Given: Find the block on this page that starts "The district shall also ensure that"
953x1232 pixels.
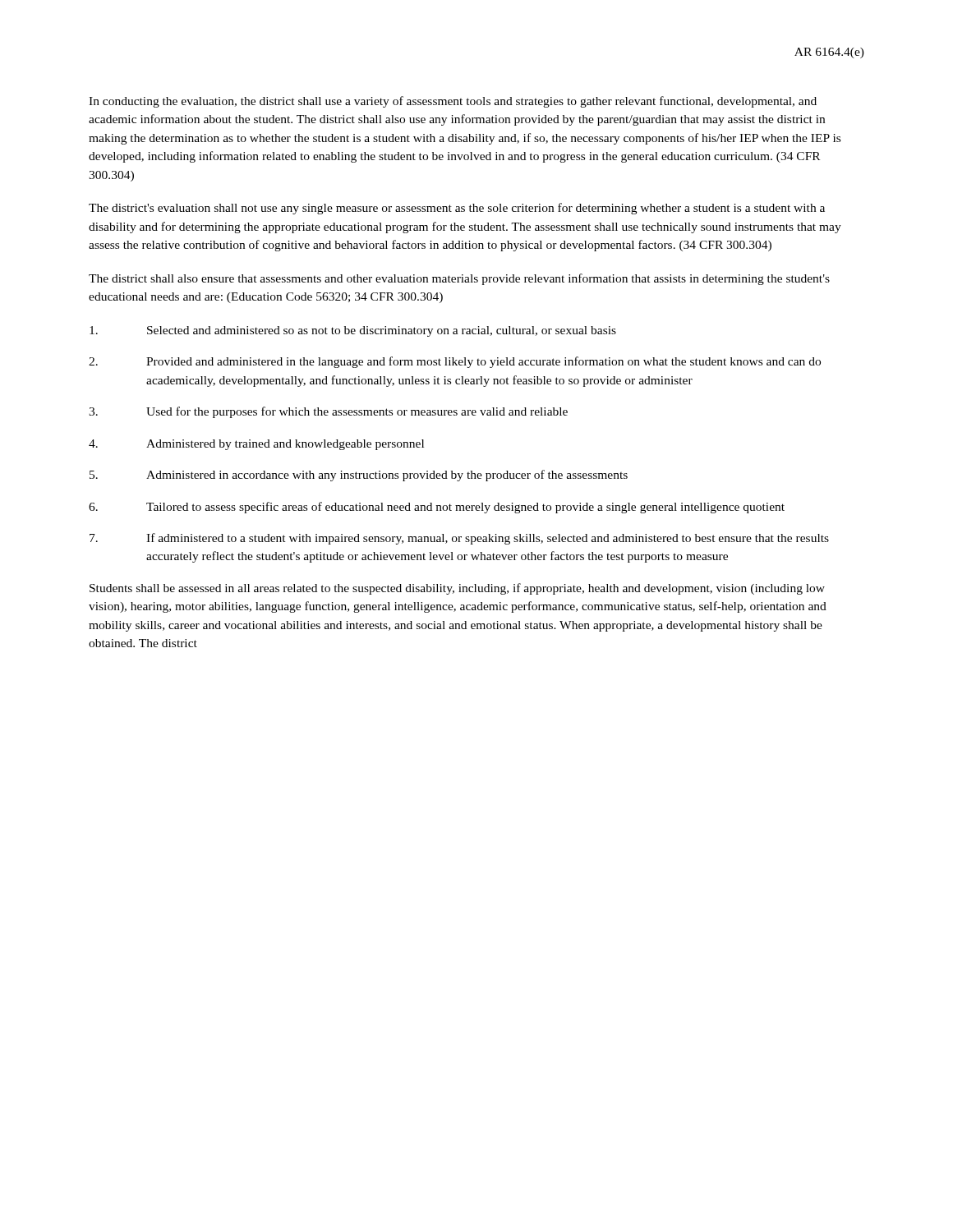Looking at the screenshot, I should (x=459, y=287).
